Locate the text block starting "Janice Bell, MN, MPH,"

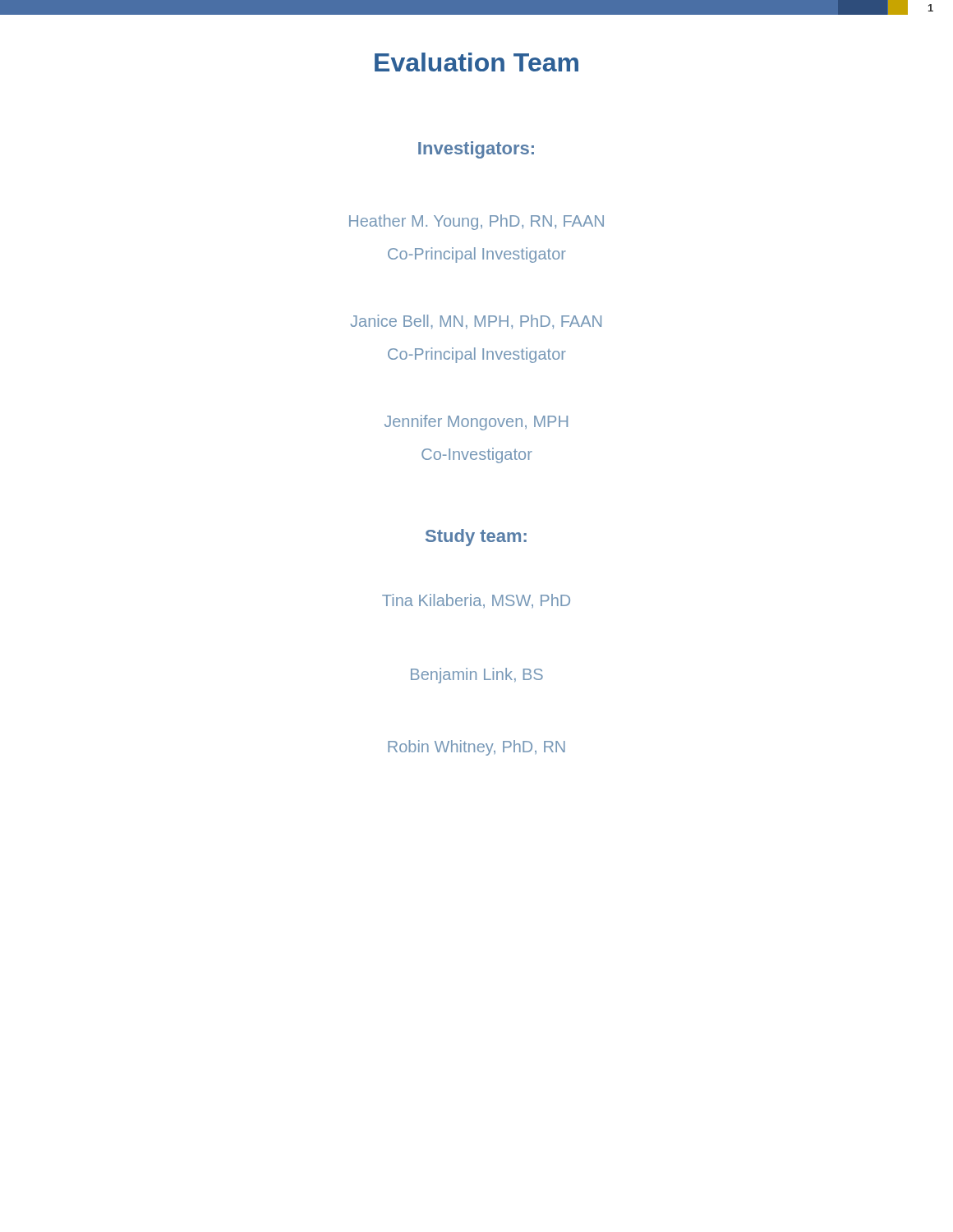(476, 321)
